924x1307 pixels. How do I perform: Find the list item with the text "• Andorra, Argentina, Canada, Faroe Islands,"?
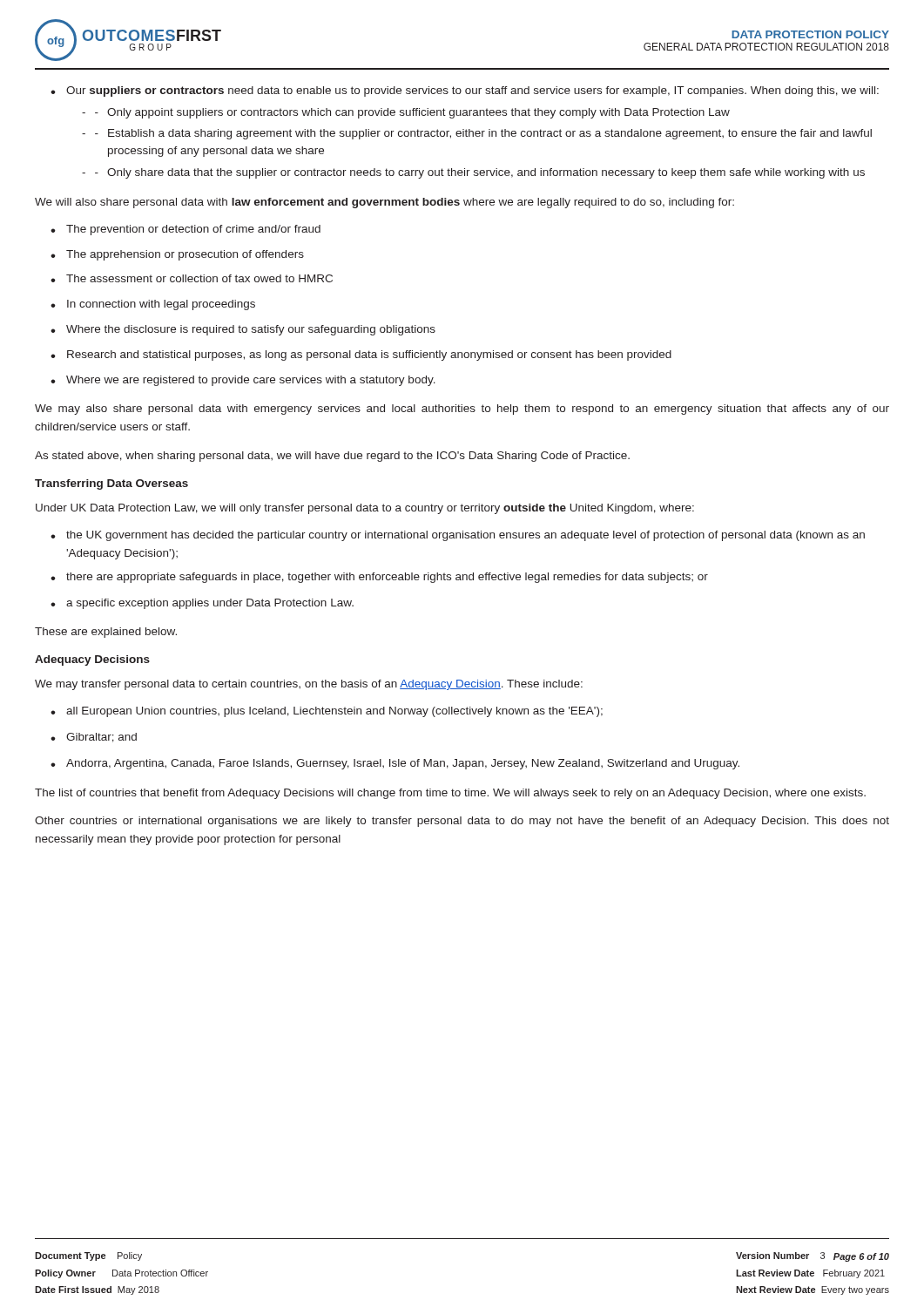(470, 765)
